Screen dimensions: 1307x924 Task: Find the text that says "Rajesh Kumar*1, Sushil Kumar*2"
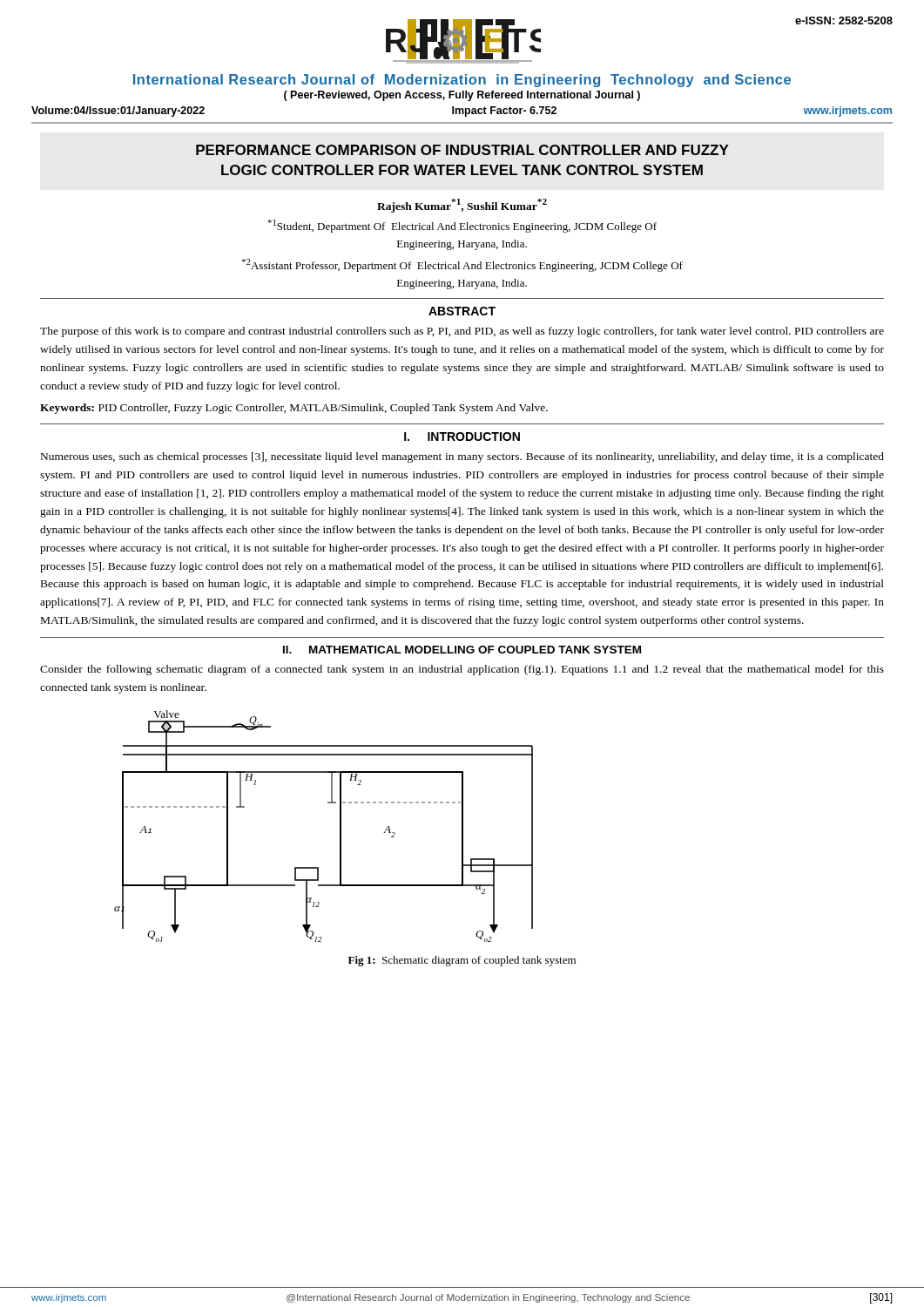click(x=462, y=204)
